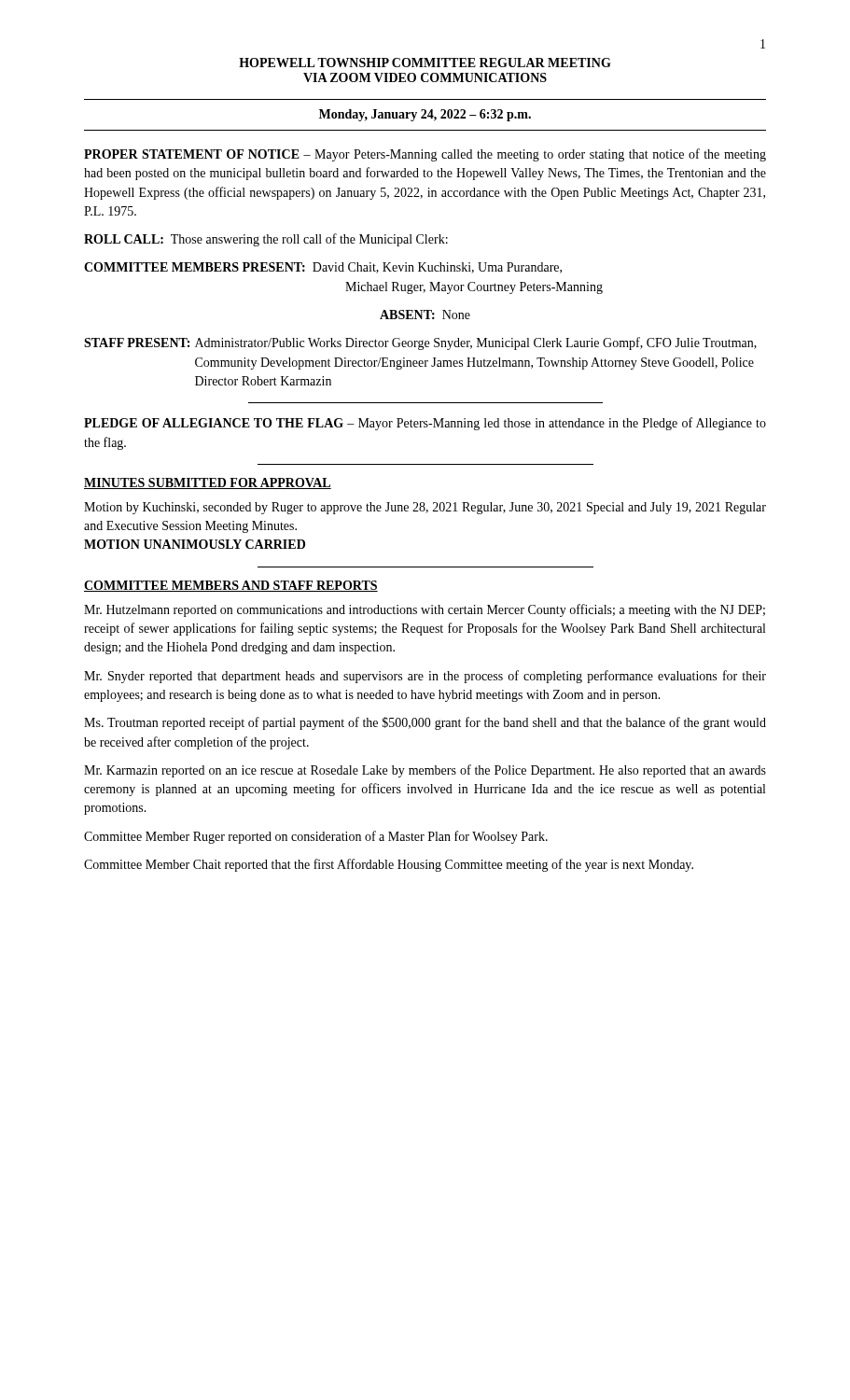Locate the block of text that opens with "Motion by Kuchinski, seconded by"
The height and width of the screenshot is (1400, 850).
pos(425,508)
